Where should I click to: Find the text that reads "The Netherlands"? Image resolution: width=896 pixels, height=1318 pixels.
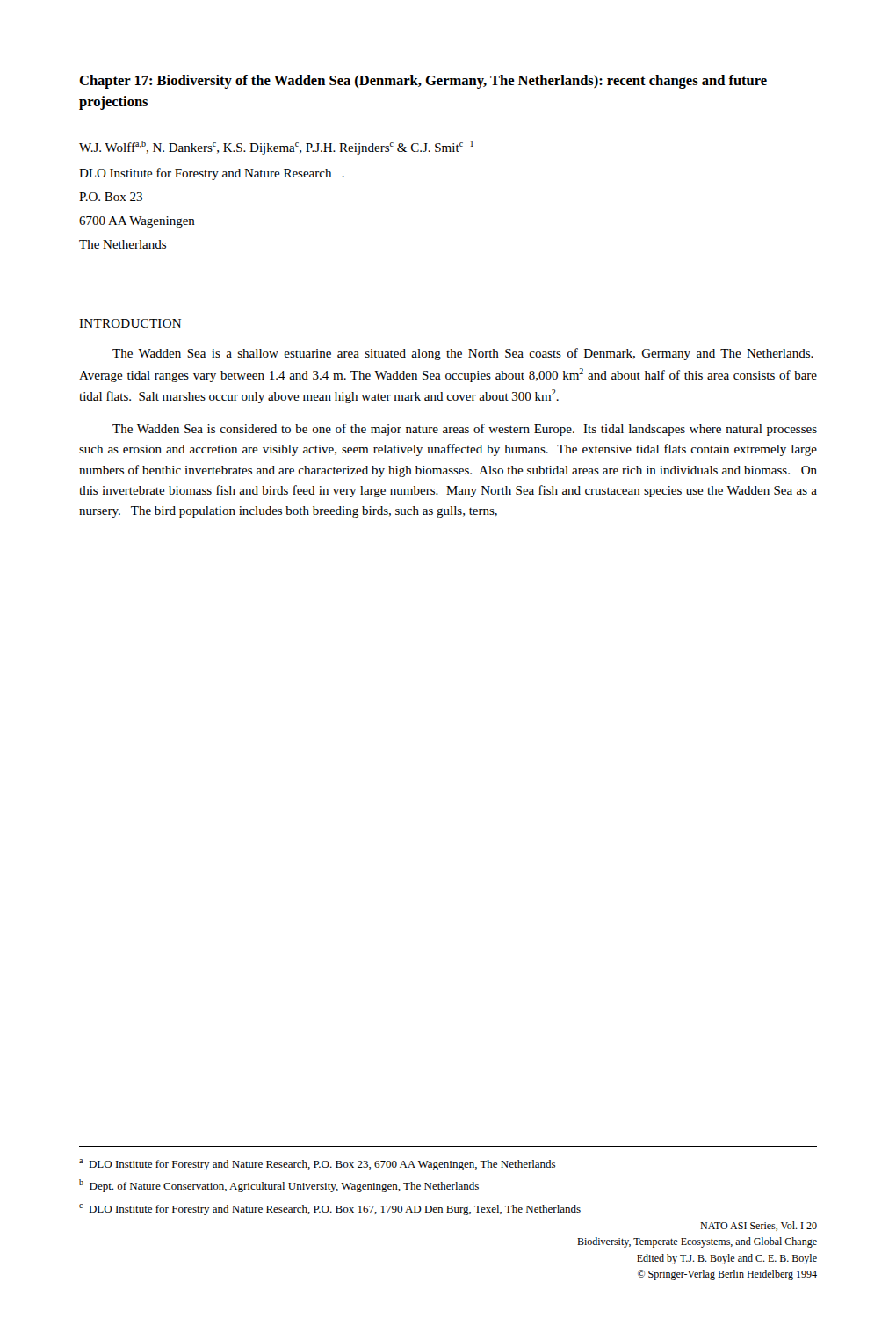pos(123,245)
